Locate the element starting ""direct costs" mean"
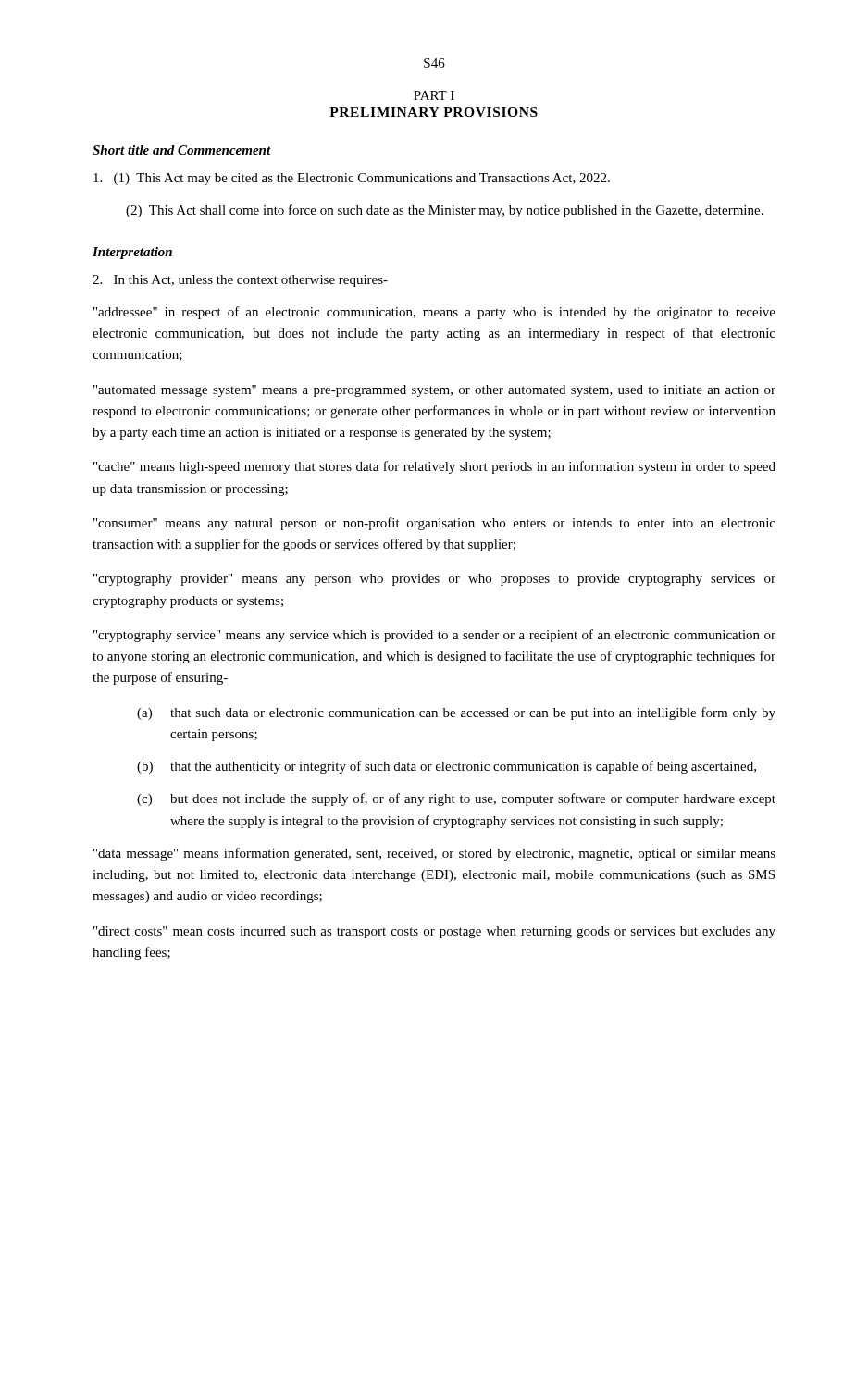This screenshot has height=1388, width=868. 434,941
